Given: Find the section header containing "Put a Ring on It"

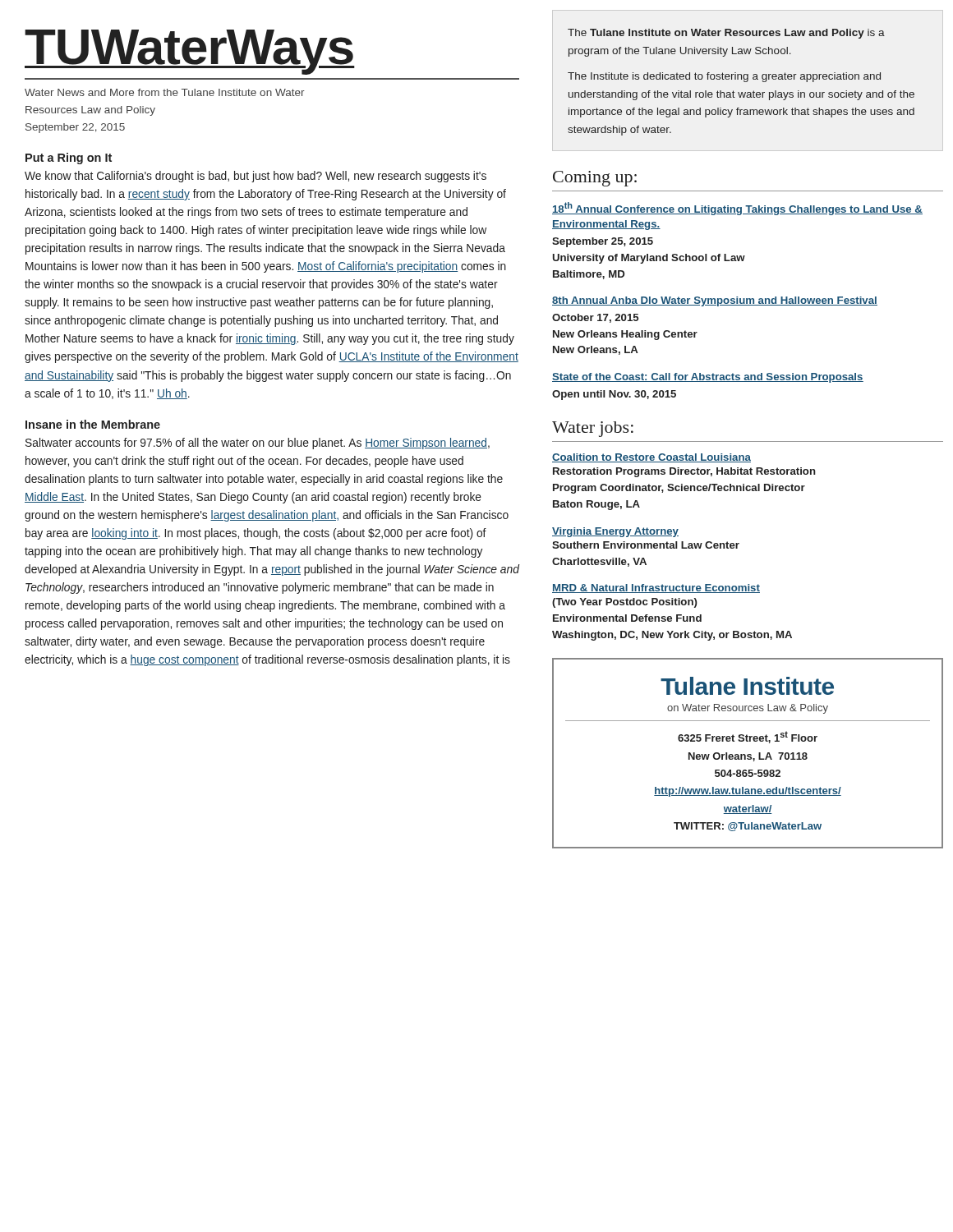Looking at the screenshot, I should pos(68,158).
